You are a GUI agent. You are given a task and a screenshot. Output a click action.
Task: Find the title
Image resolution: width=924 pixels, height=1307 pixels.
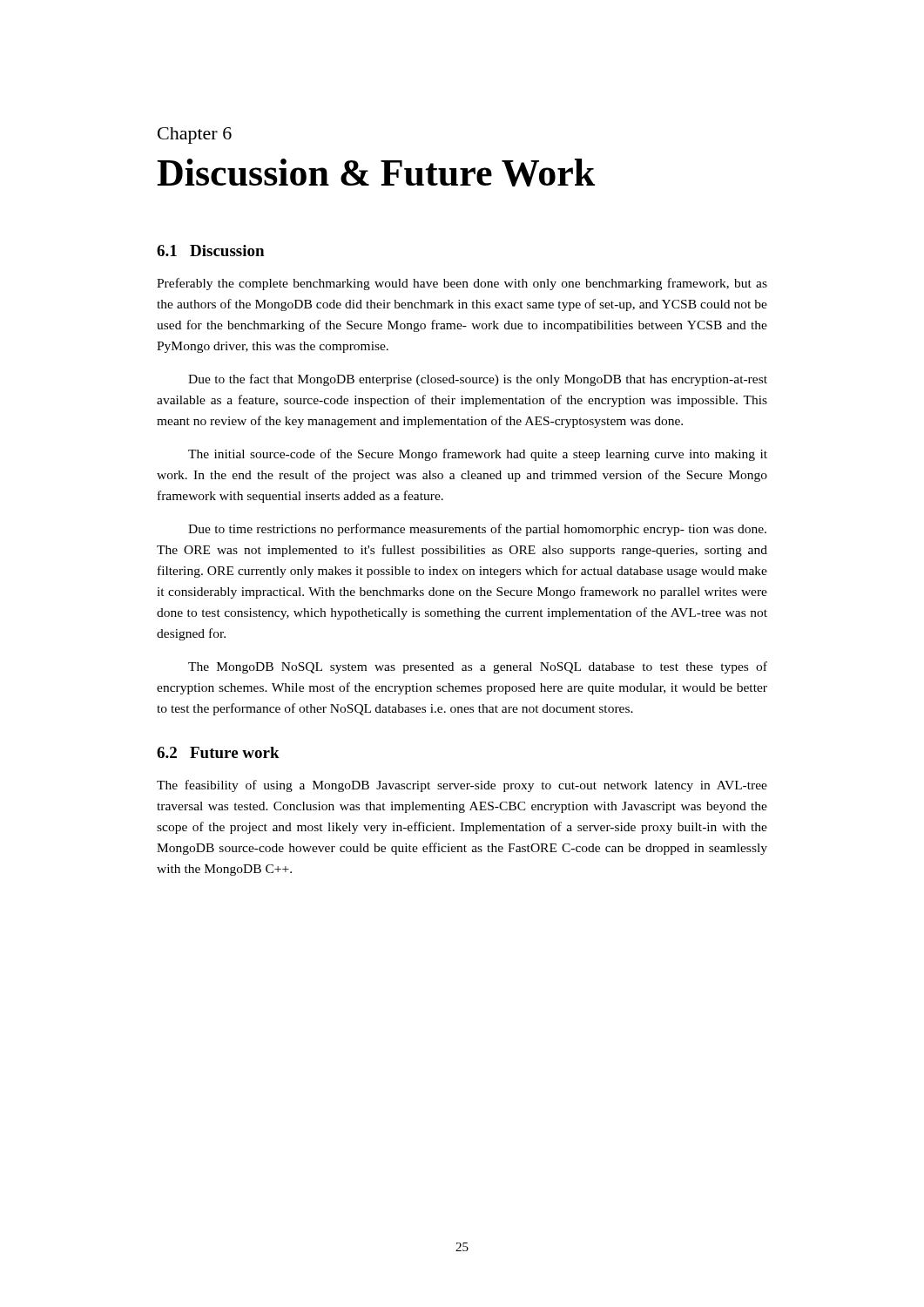376,173
